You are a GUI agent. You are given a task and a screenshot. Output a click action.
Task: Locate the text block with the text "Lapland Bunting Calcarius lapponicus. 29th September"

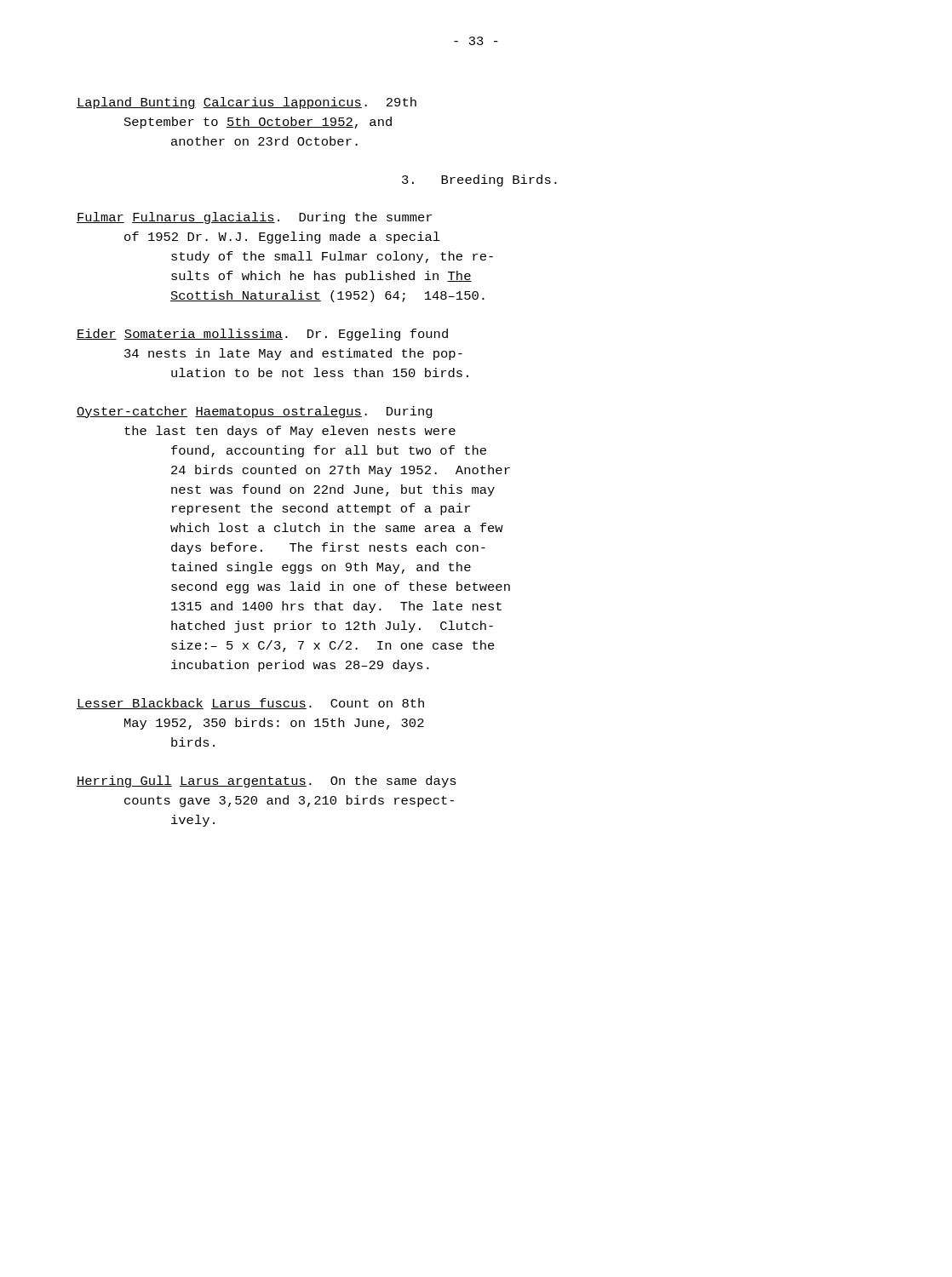click(247, 103)
